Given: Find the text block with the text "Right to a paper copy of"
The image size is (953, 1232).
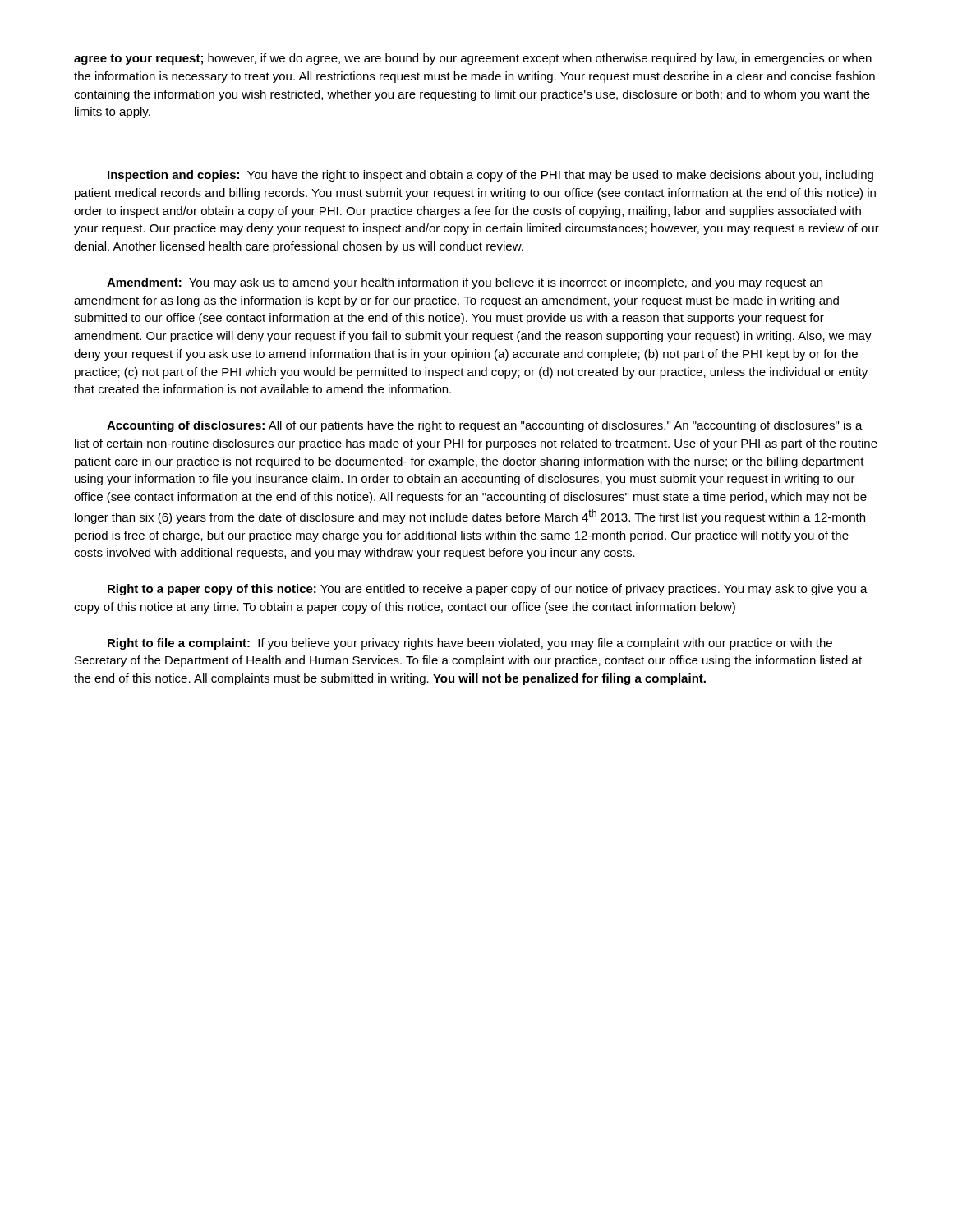Looking at the screenshot, I should 470,597.
